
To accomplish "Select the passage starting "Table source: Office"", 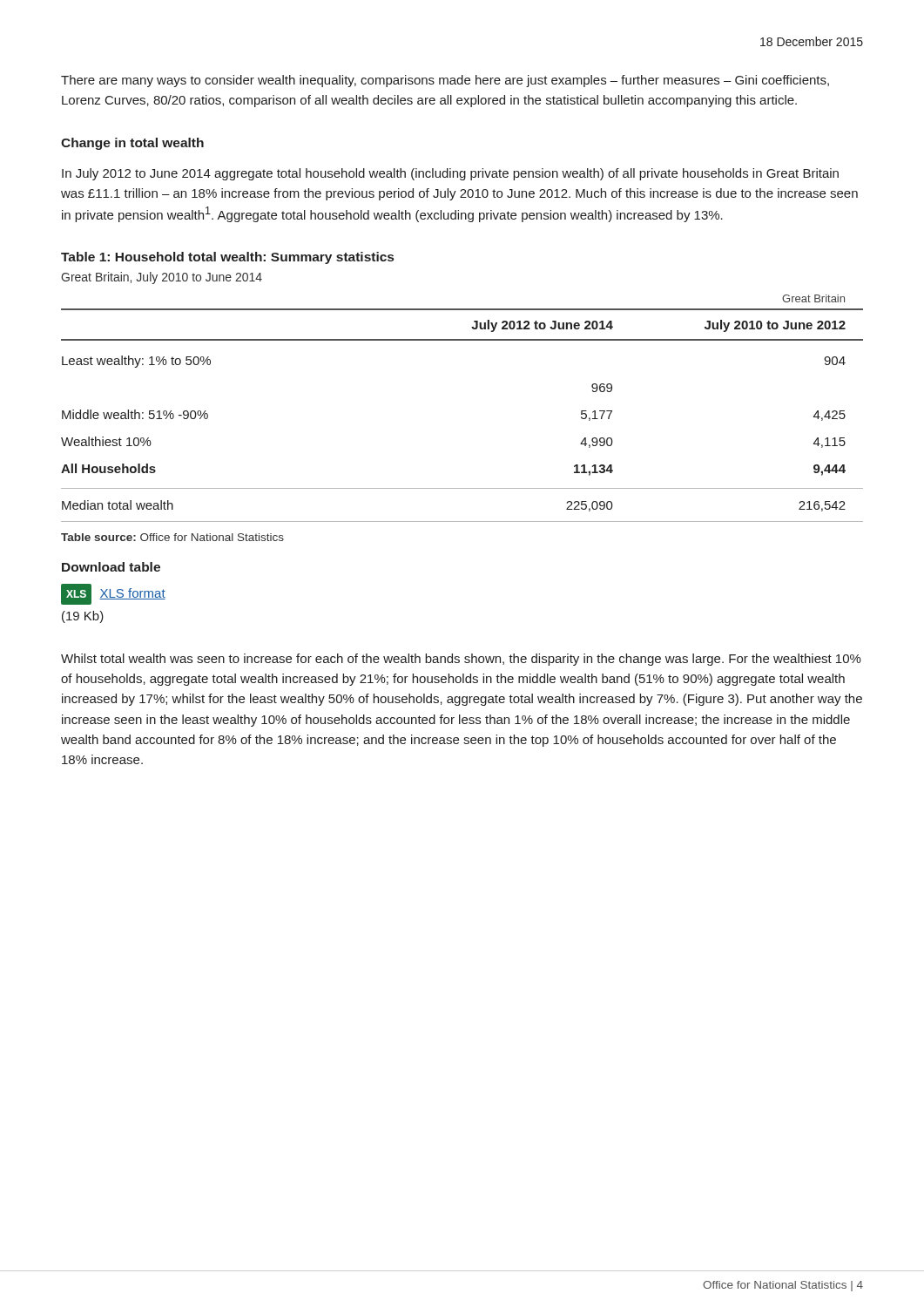I will point(173,537).
